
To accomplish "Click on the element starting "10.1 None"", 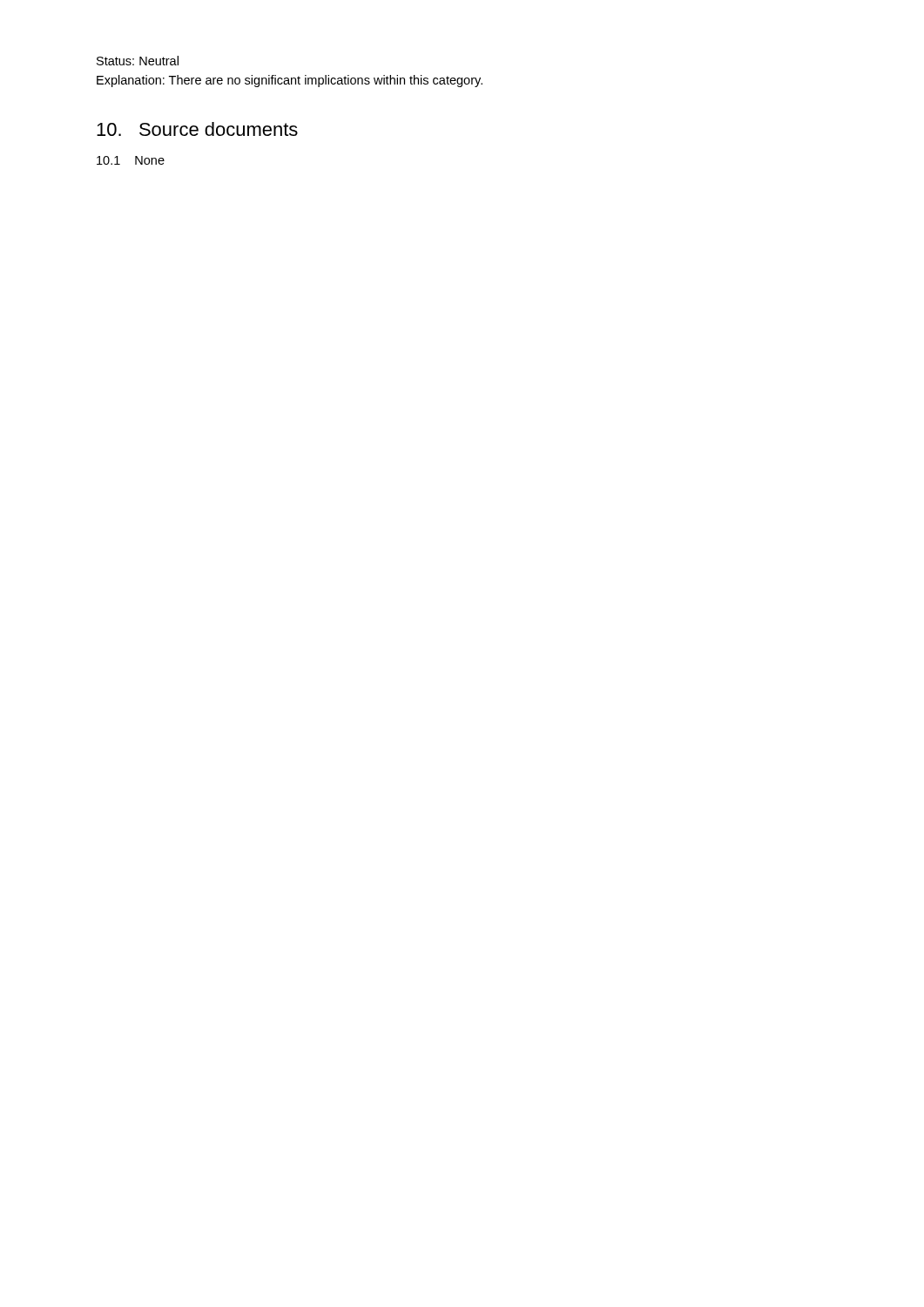I will click(x=130, y=160).
